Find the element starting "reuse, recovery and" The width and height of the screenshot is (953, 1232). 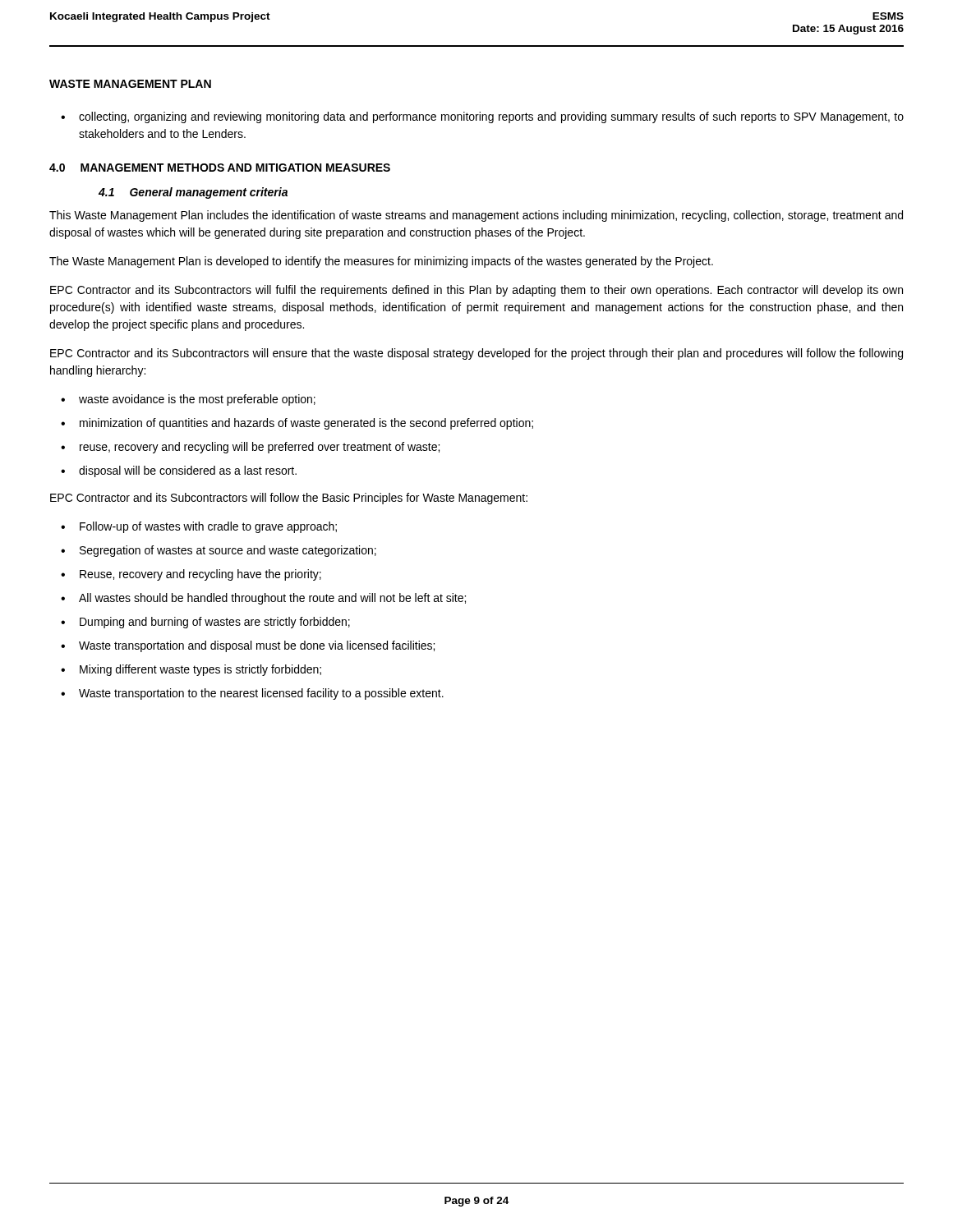click(x=260, y=447)
